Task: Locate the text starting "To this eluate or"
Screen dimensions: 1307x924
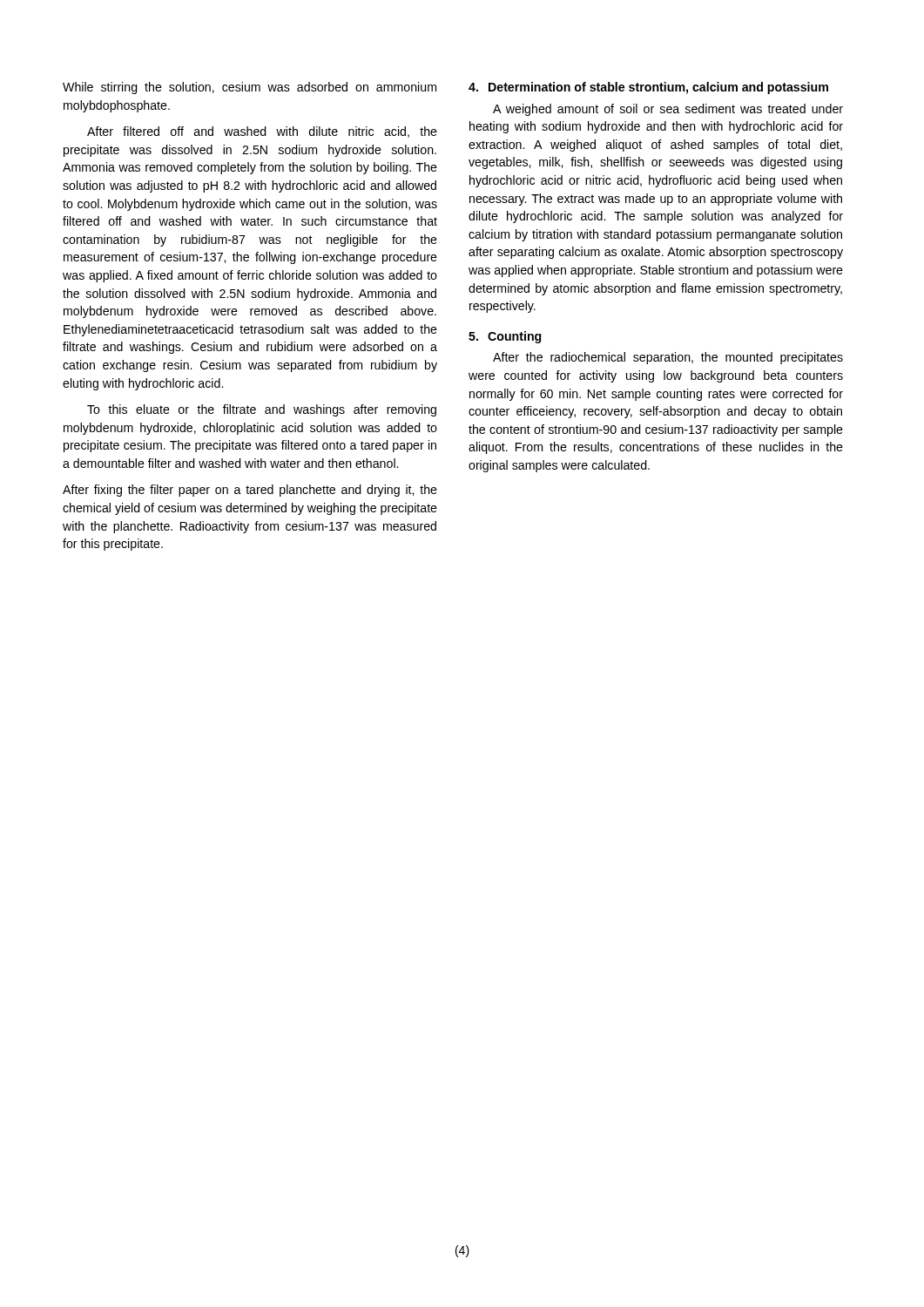Action: 250,437
